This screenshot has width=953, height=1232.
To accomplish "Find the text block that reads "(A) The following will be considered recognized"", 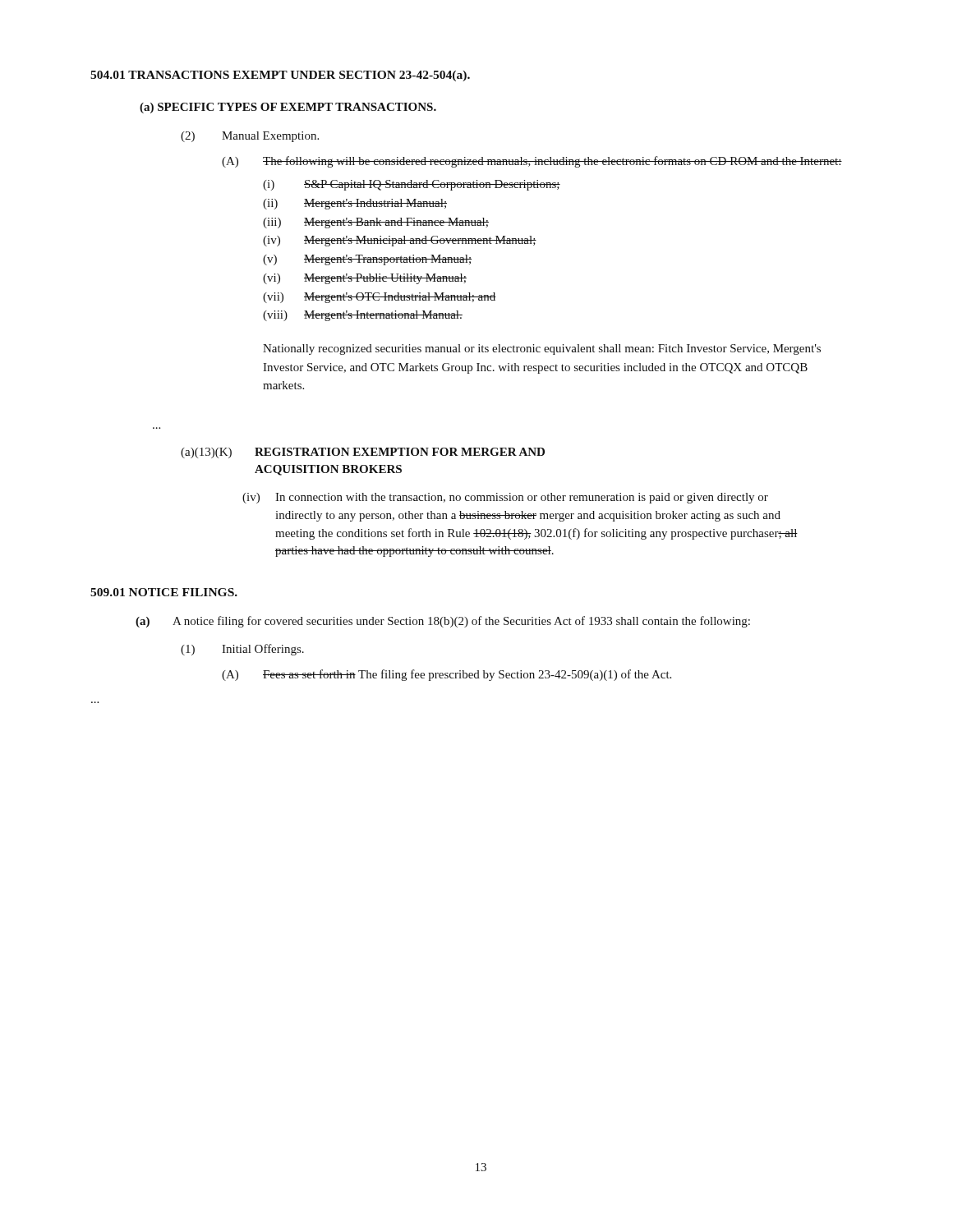I will [x=546, y=162].
